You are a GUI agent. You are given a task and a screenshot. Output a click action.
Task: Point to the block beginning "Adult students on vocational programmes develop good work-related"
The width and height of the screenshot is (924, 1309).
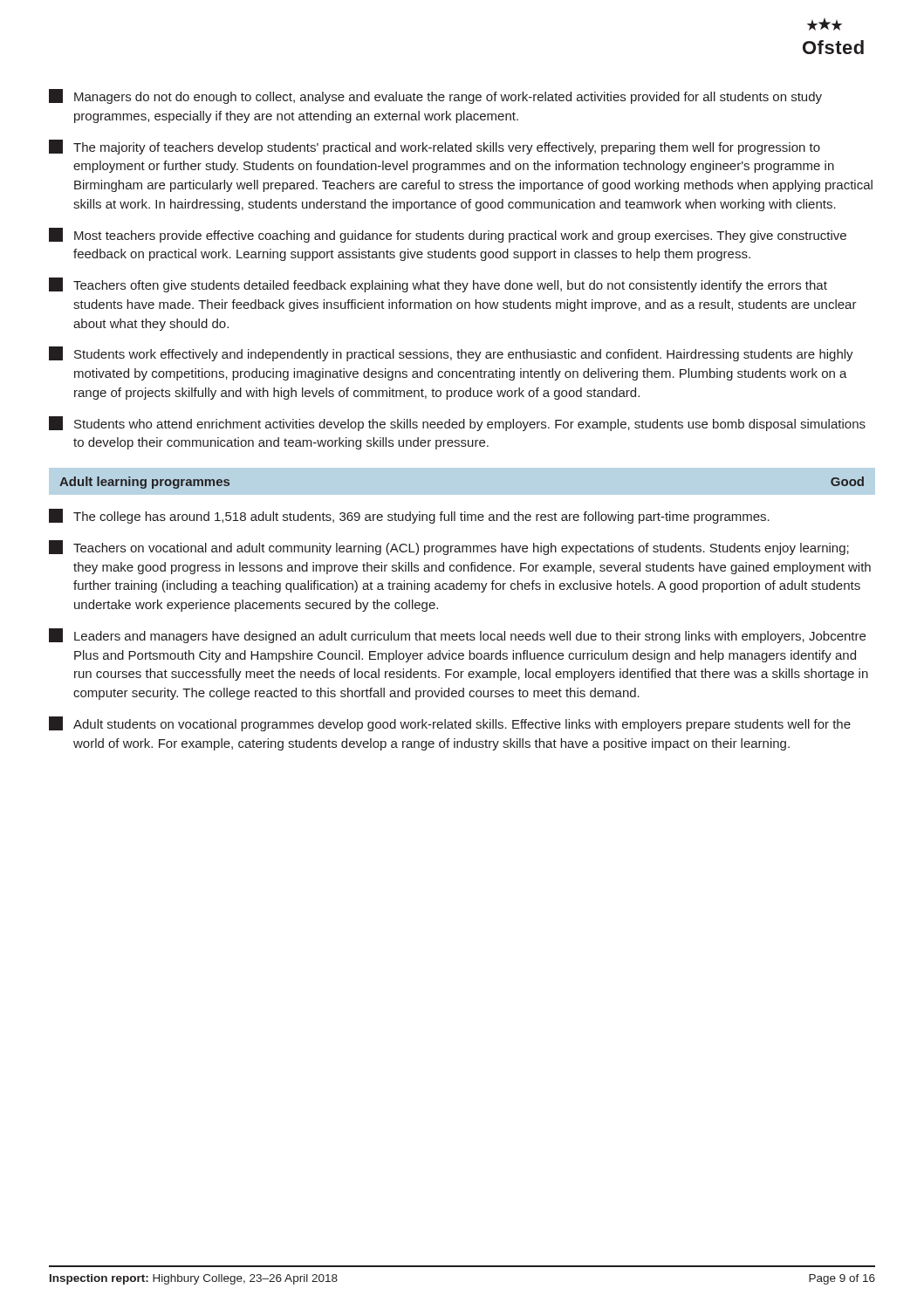[462, 733]
